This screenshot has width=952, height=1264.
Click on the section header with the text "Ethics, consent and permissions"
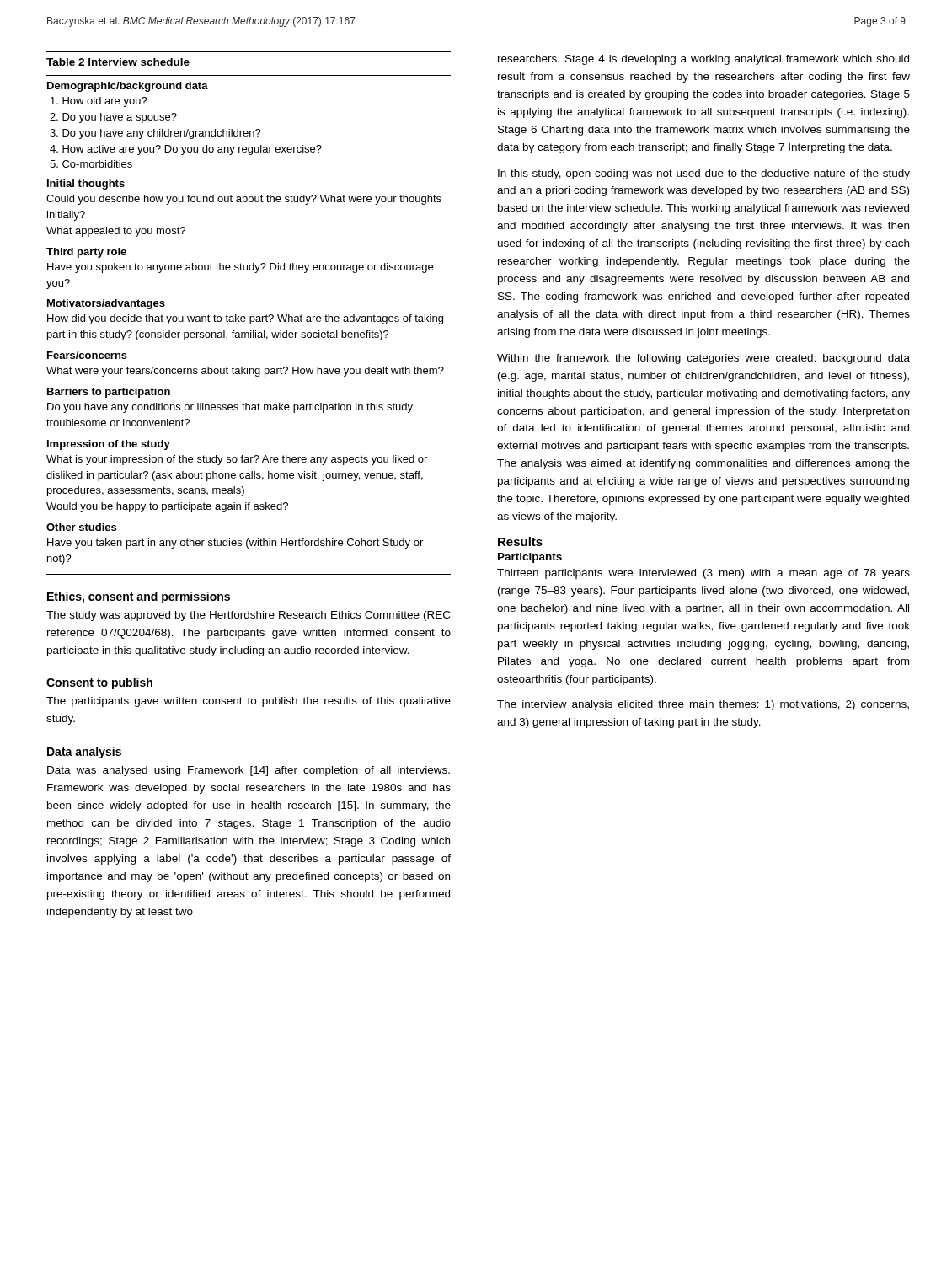[138, 596]
